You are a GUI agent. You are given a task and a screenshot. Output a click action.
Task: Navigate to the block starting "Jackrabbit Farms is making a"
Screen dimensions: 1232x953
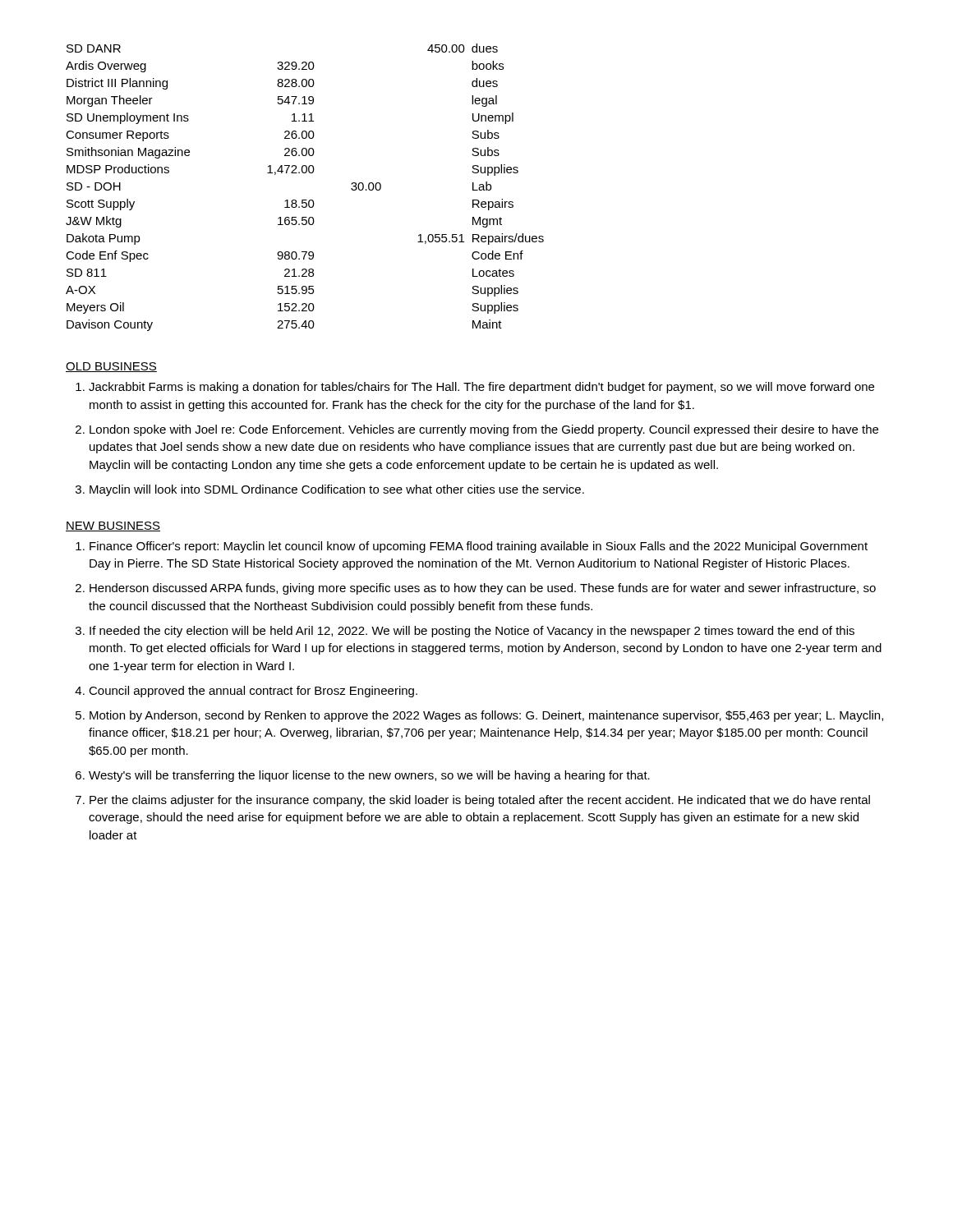point(482,395)
